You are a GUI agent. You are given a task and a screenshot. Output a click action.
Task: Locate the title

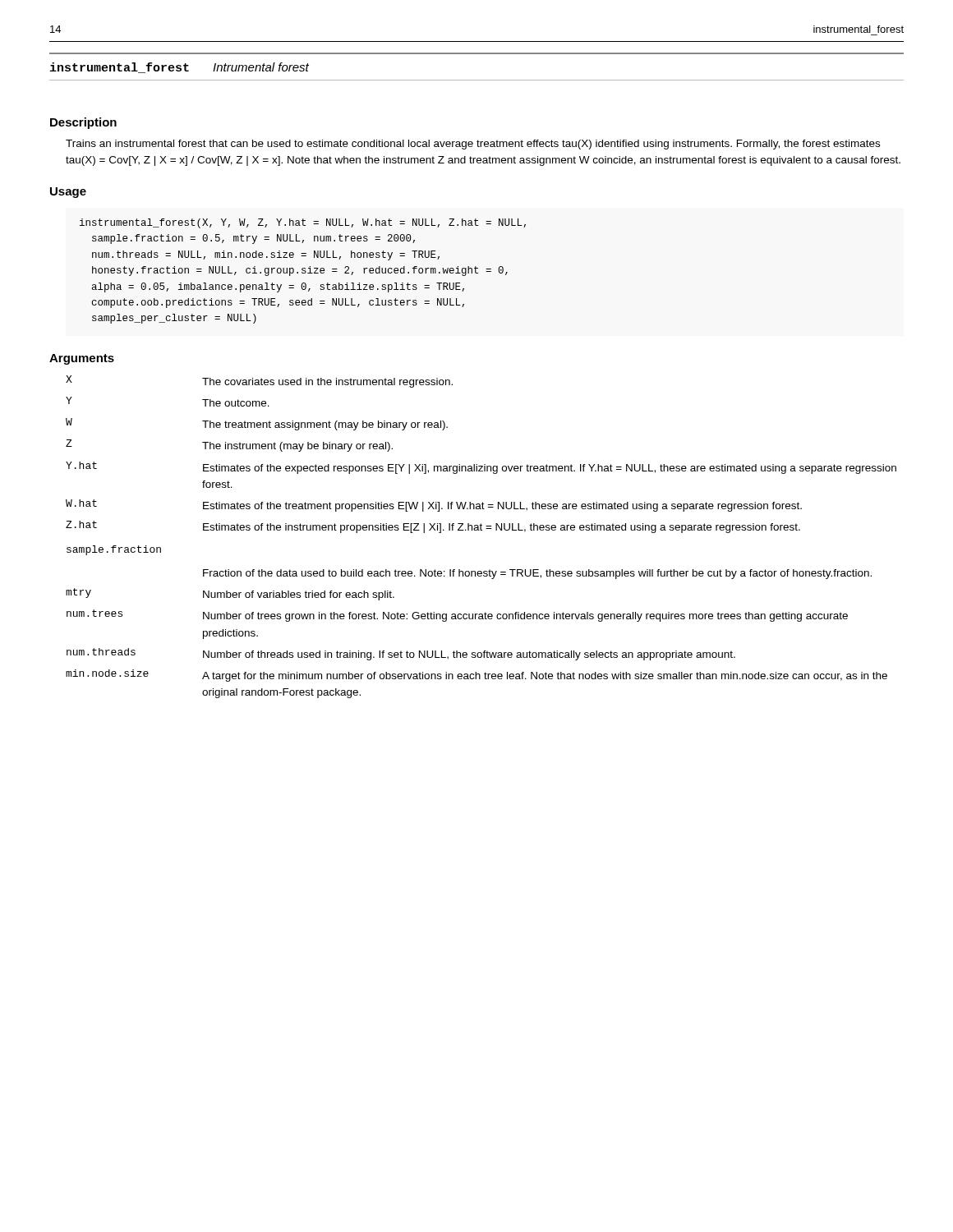(179, 68)
